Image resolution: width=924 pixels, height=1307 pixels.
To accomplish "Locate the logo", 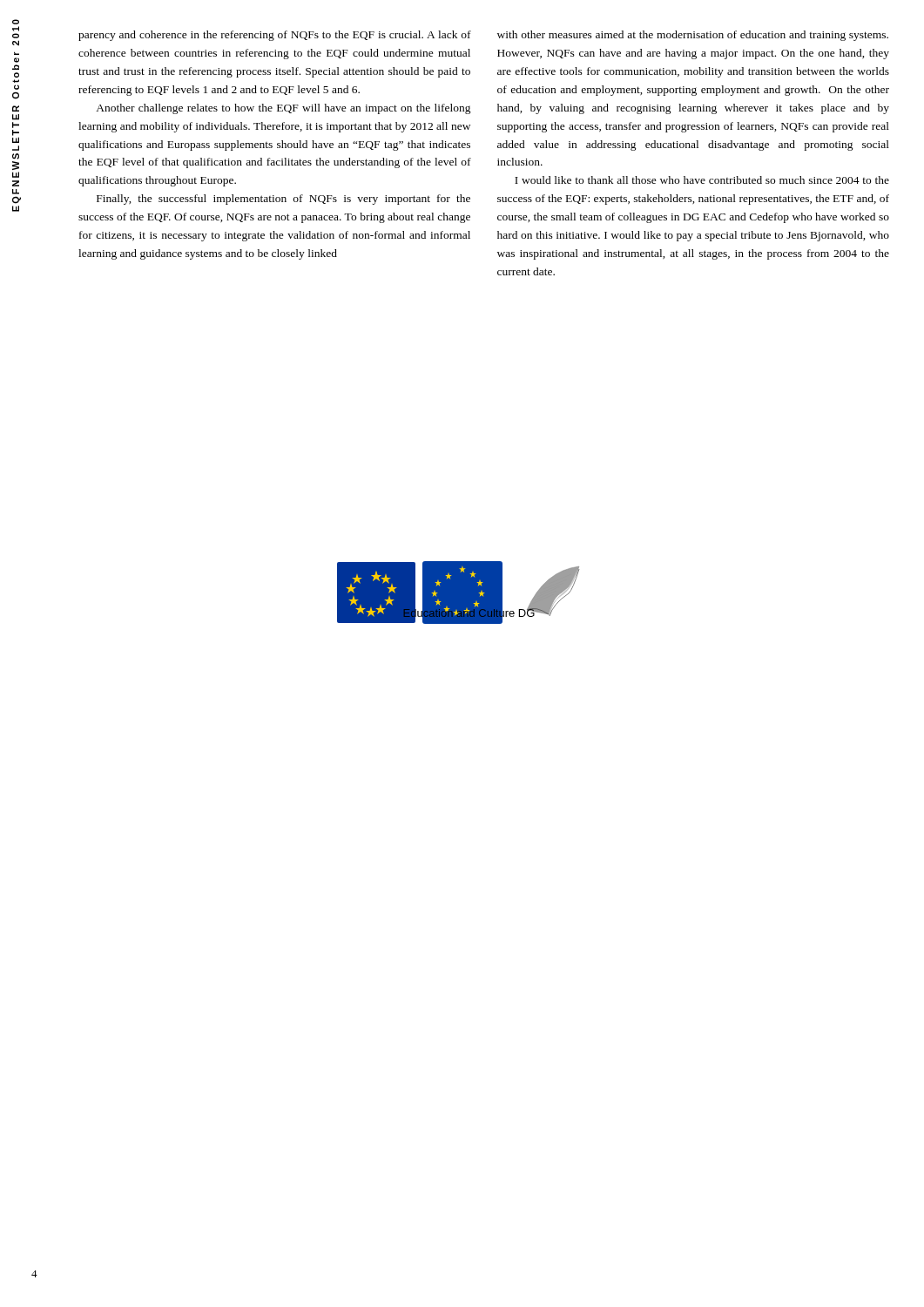I will click(462, 593).
